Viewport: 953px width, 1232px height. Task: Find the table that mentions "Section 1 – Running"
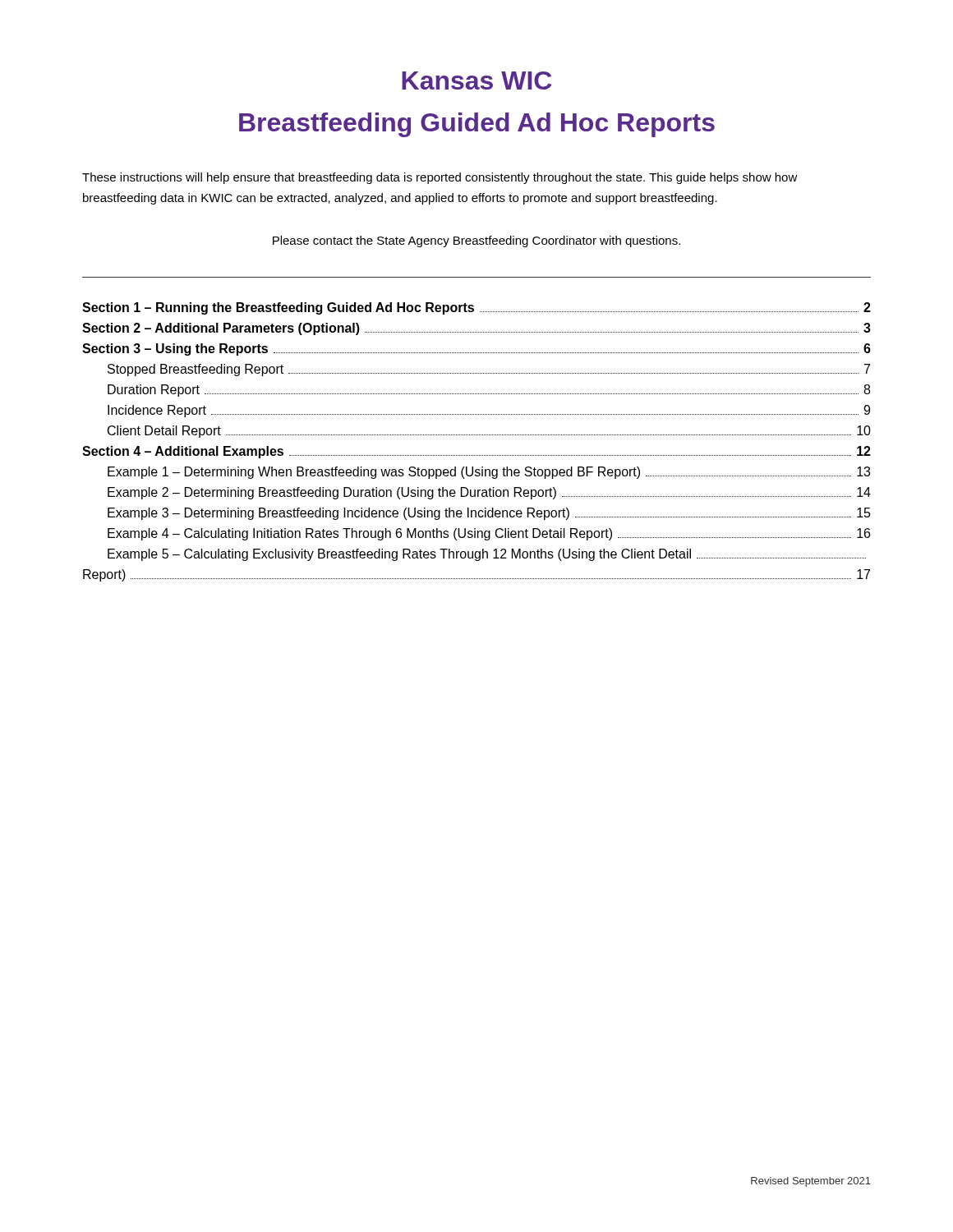click(476, 441)
